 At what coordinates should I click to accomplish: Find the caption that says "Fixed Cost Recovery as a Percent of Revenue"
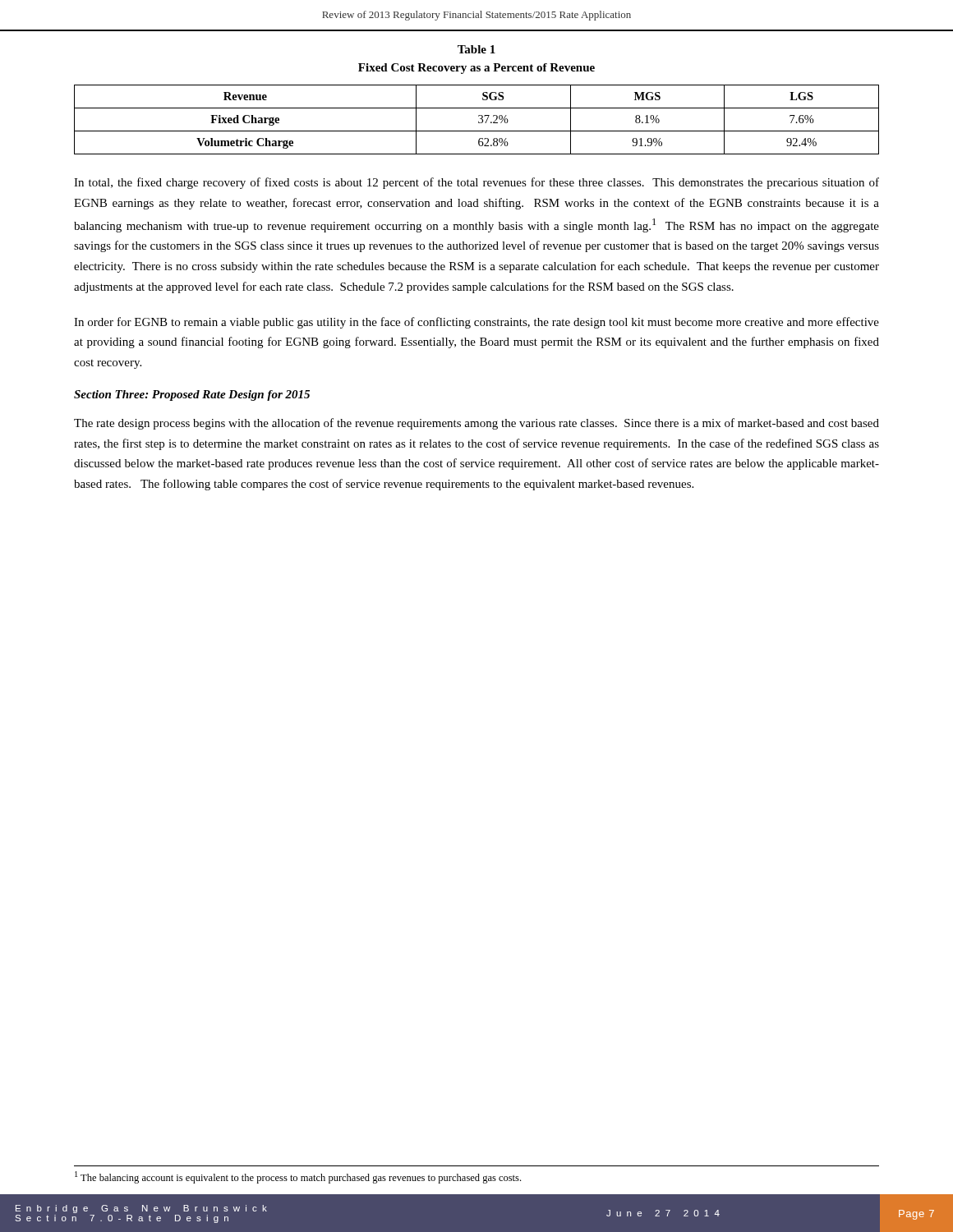(x=476, y=67)
